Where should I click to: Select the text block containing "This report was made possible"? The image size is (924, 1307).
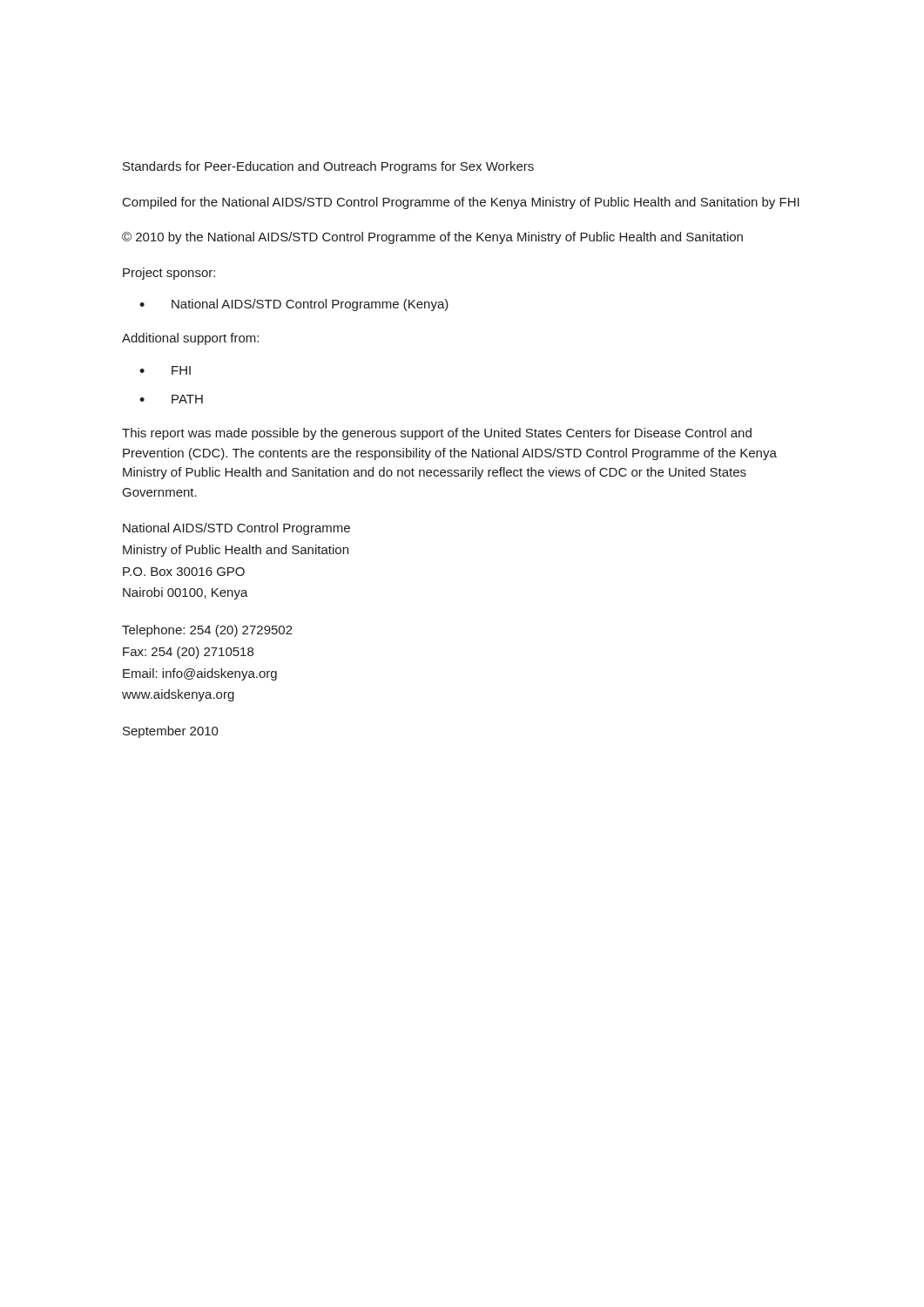tap(449, 462)
